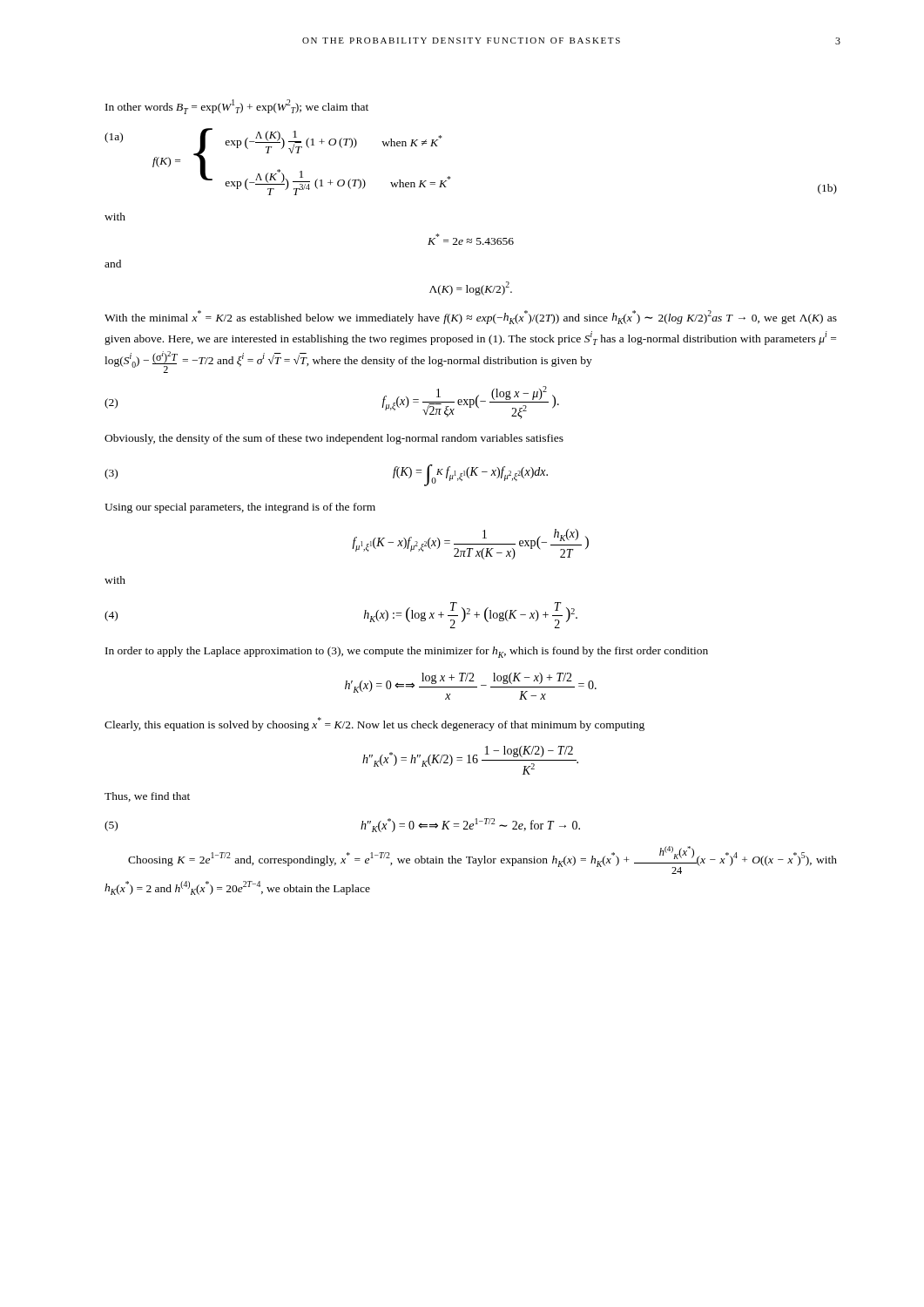
Task: Find the formula on this page that starts "h′K(x) = 0 ⇐⇒"
Action: 471,687
